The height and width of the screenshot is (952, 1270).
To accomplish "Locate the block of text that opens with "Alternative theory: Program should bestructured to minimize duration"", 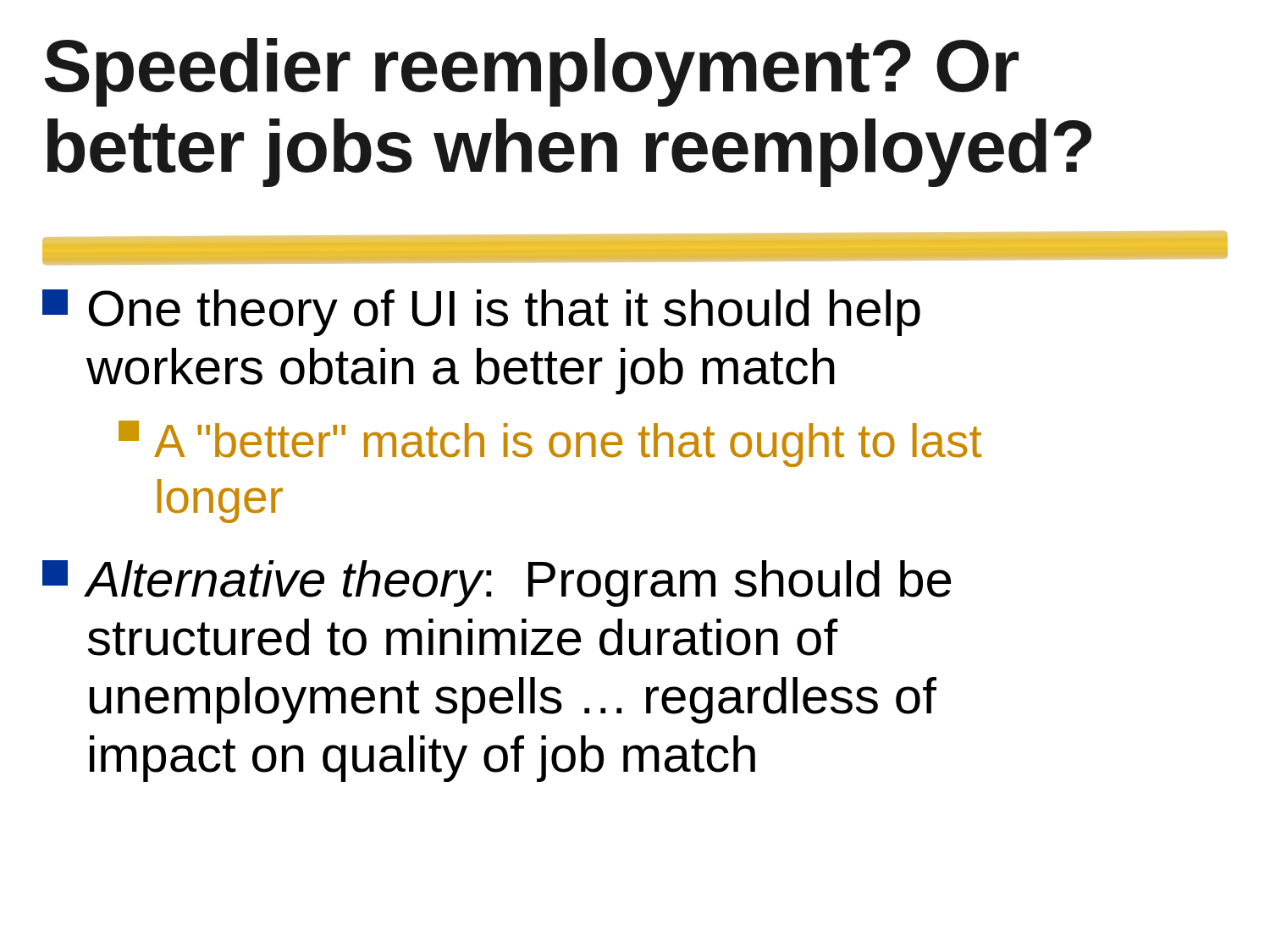I will click(x=498, y=667).
